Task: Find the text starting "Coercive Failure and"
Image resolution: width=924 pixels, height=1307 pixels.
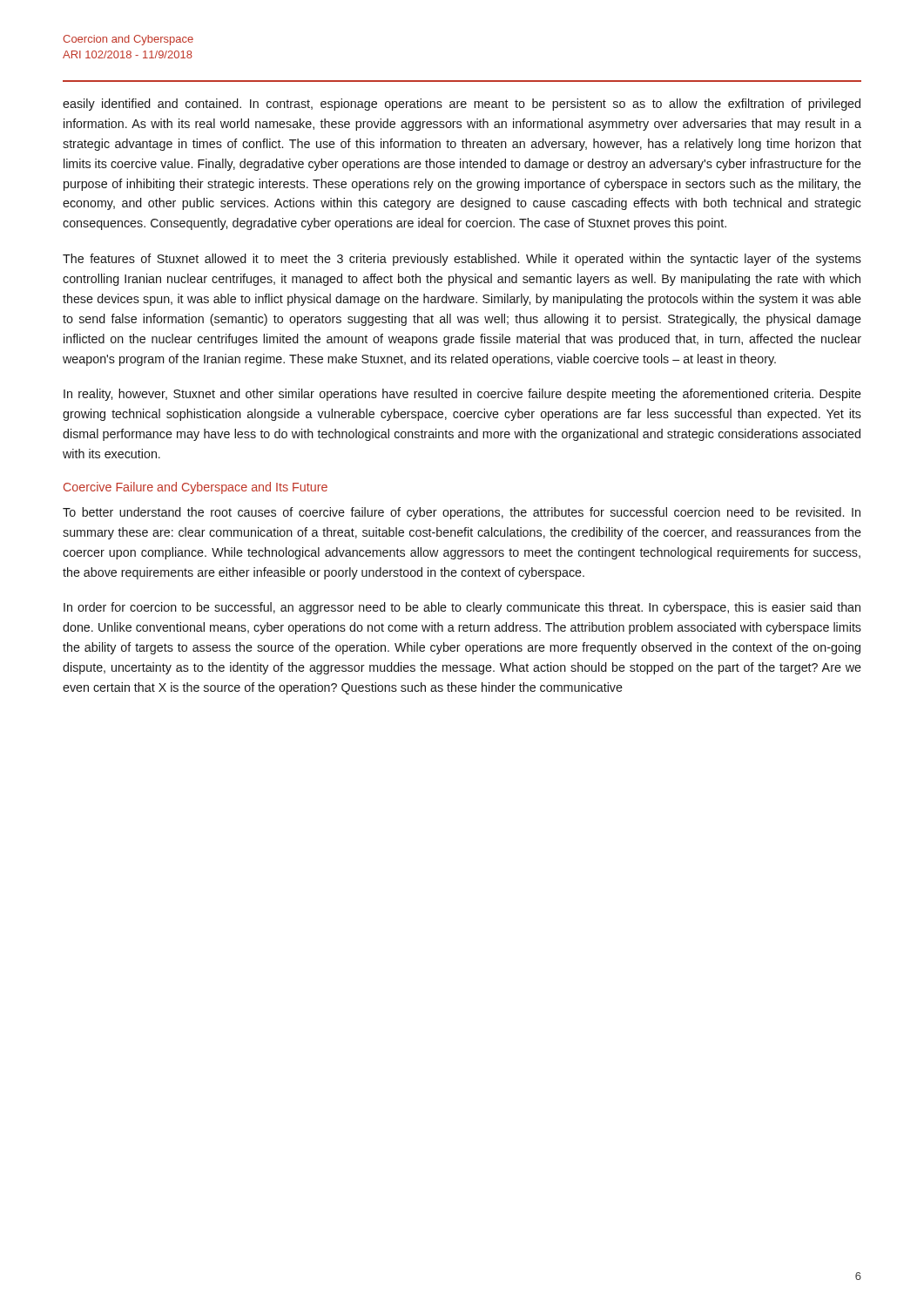Action: (195, 487)
